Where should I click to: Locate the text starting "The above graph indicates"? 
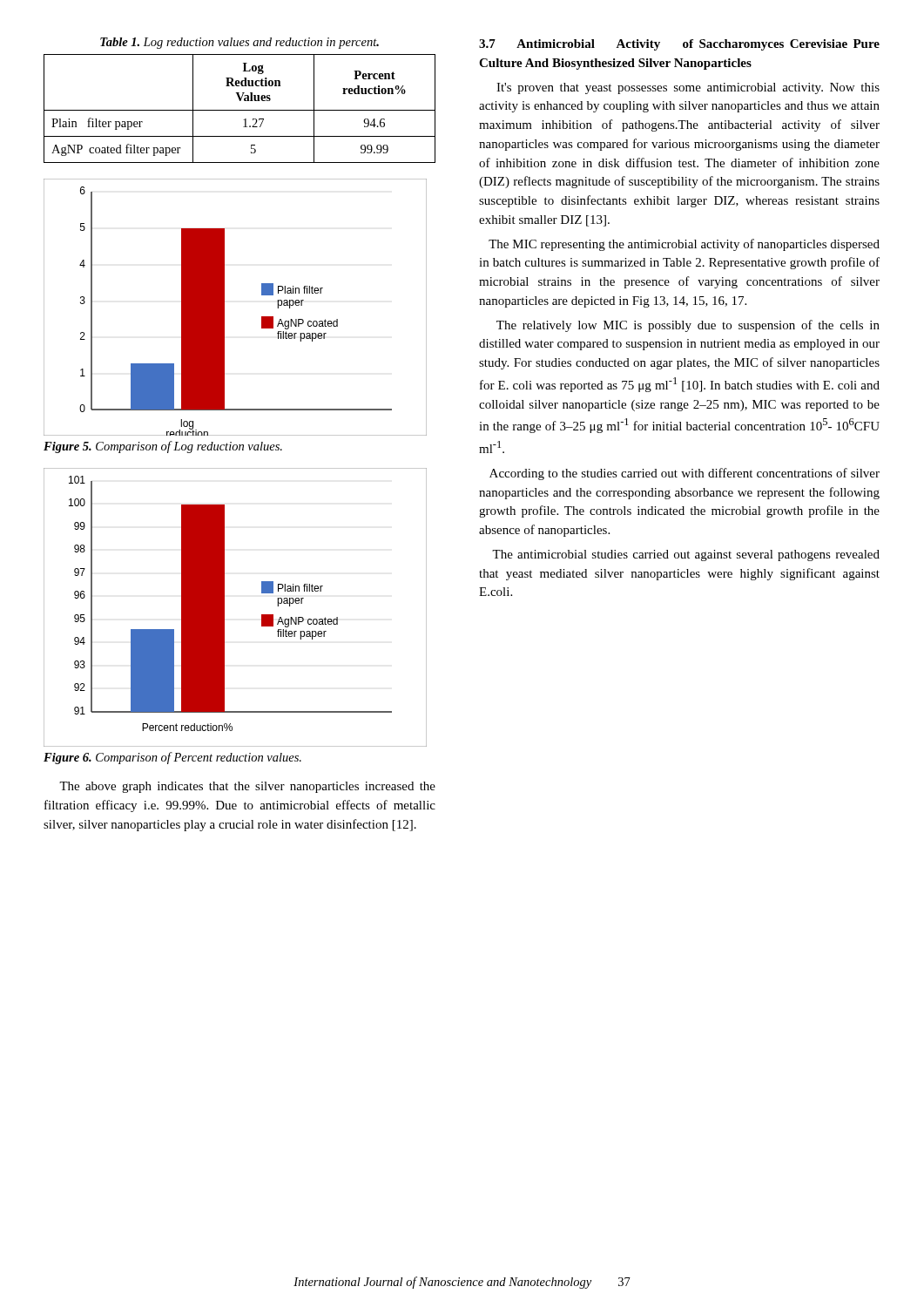click(x=240, y=805)
